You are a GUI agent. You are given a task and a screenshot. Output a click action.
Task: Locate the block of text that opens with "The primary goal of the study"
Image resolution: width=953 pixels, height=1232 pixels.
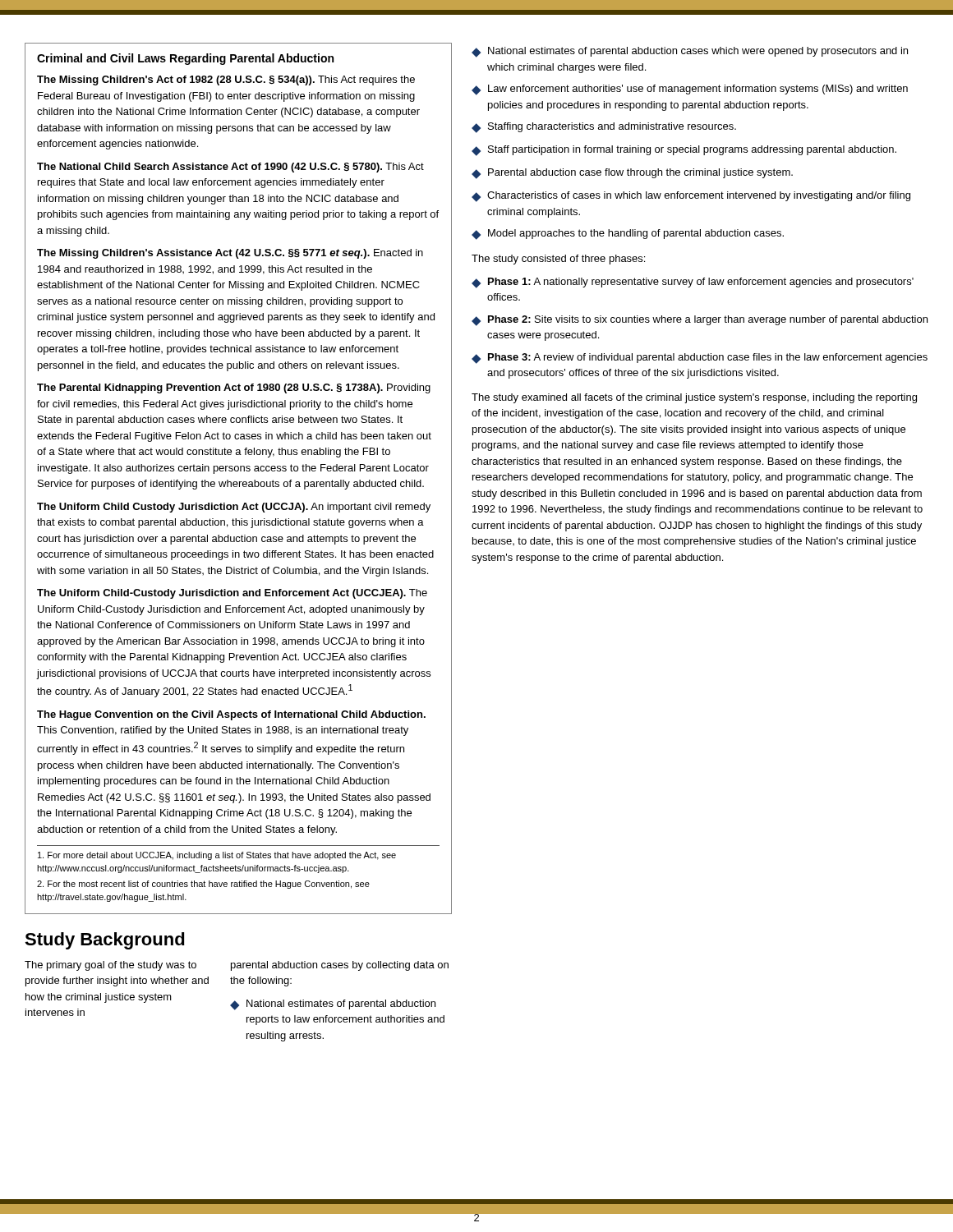(x=117, y=989)
